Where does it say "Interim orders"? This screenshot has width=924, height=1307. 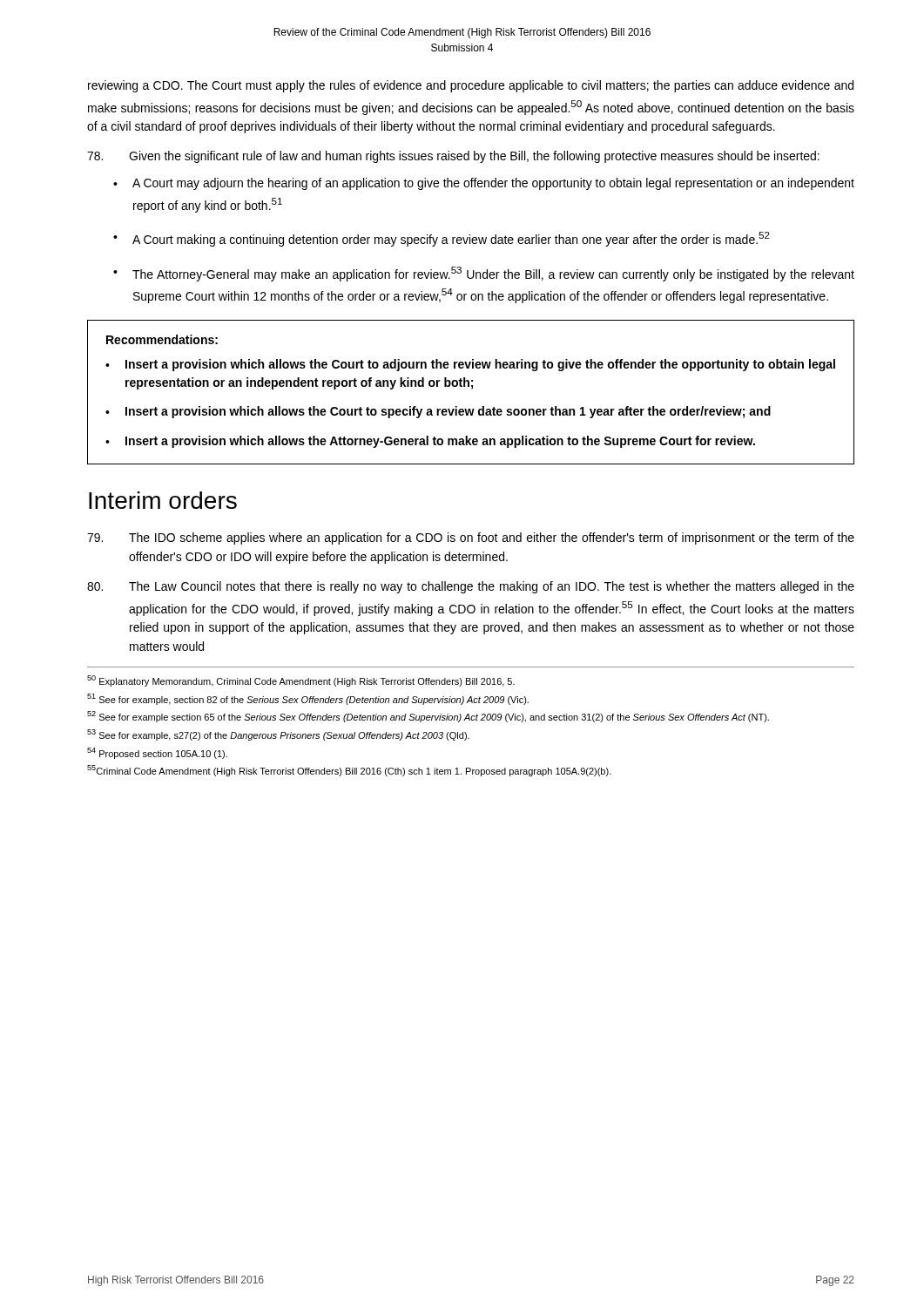[x=162, y=501]
